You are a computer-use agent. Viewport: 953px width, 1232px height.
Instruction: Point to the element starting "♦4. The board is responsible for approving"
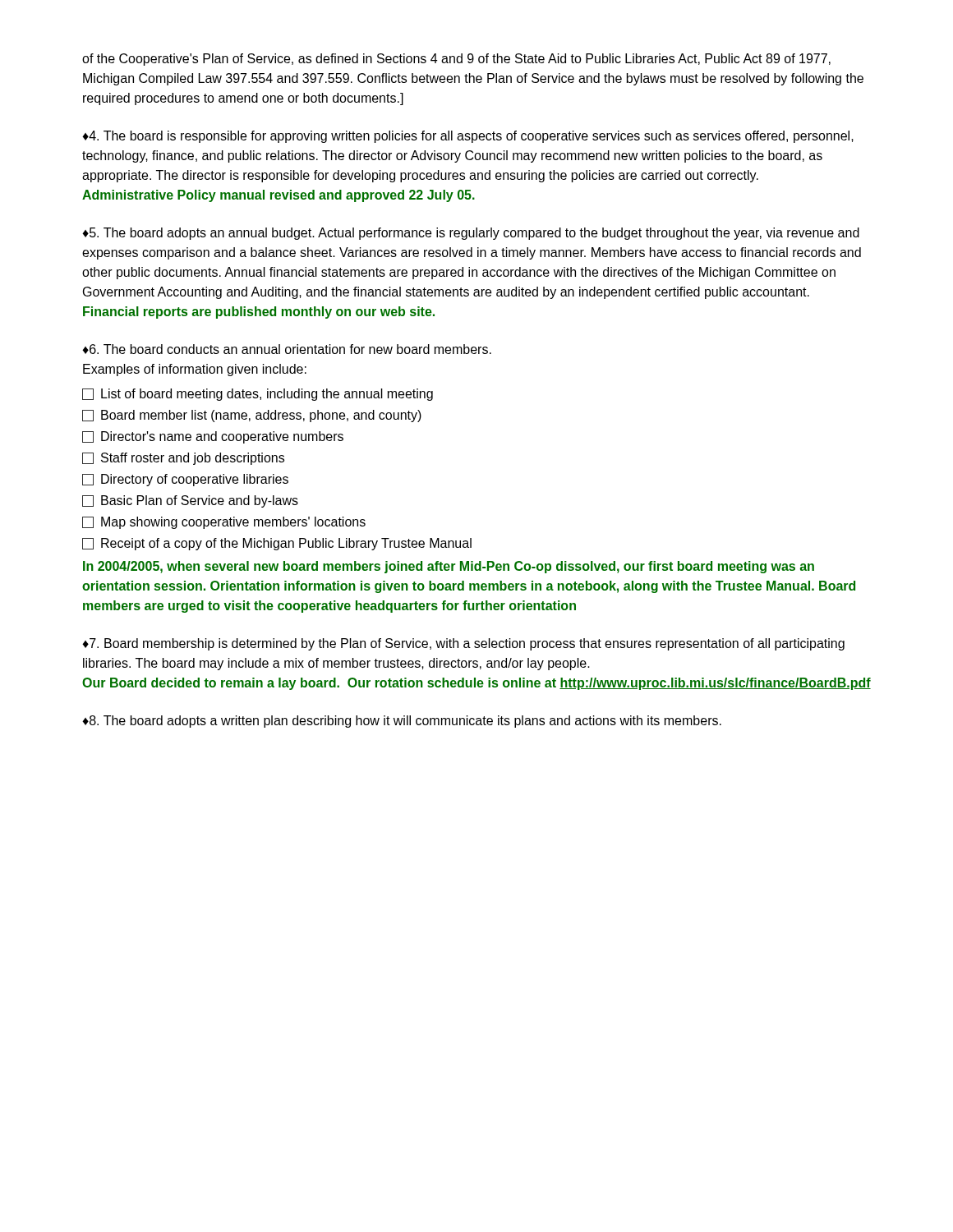[468, 166]
